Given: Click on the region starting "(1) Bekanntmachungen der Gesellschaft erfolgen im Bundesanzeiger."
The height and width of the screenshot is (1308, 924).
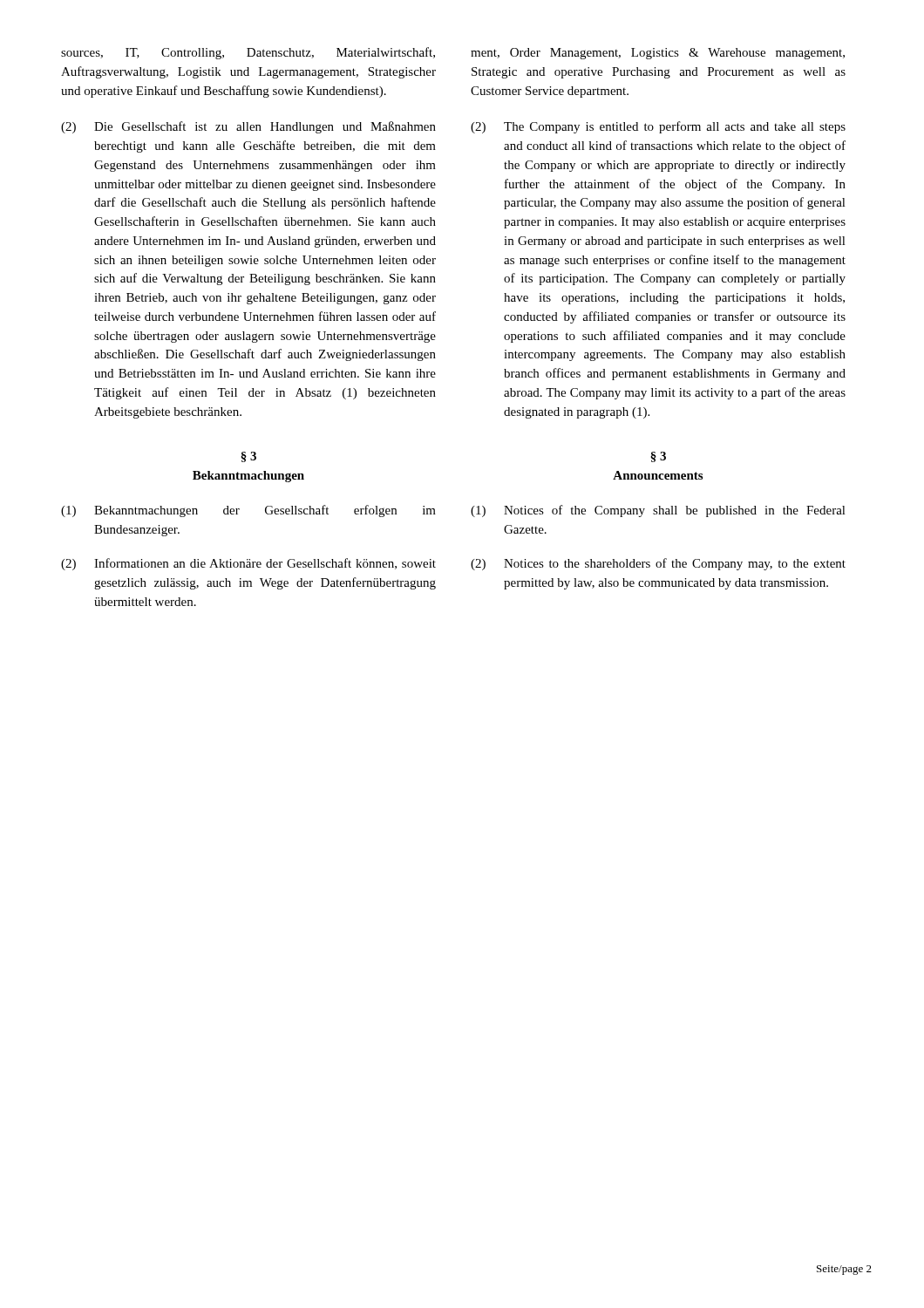Looking at the screenshot, I should pyautogui.click(x=150, y=511).
